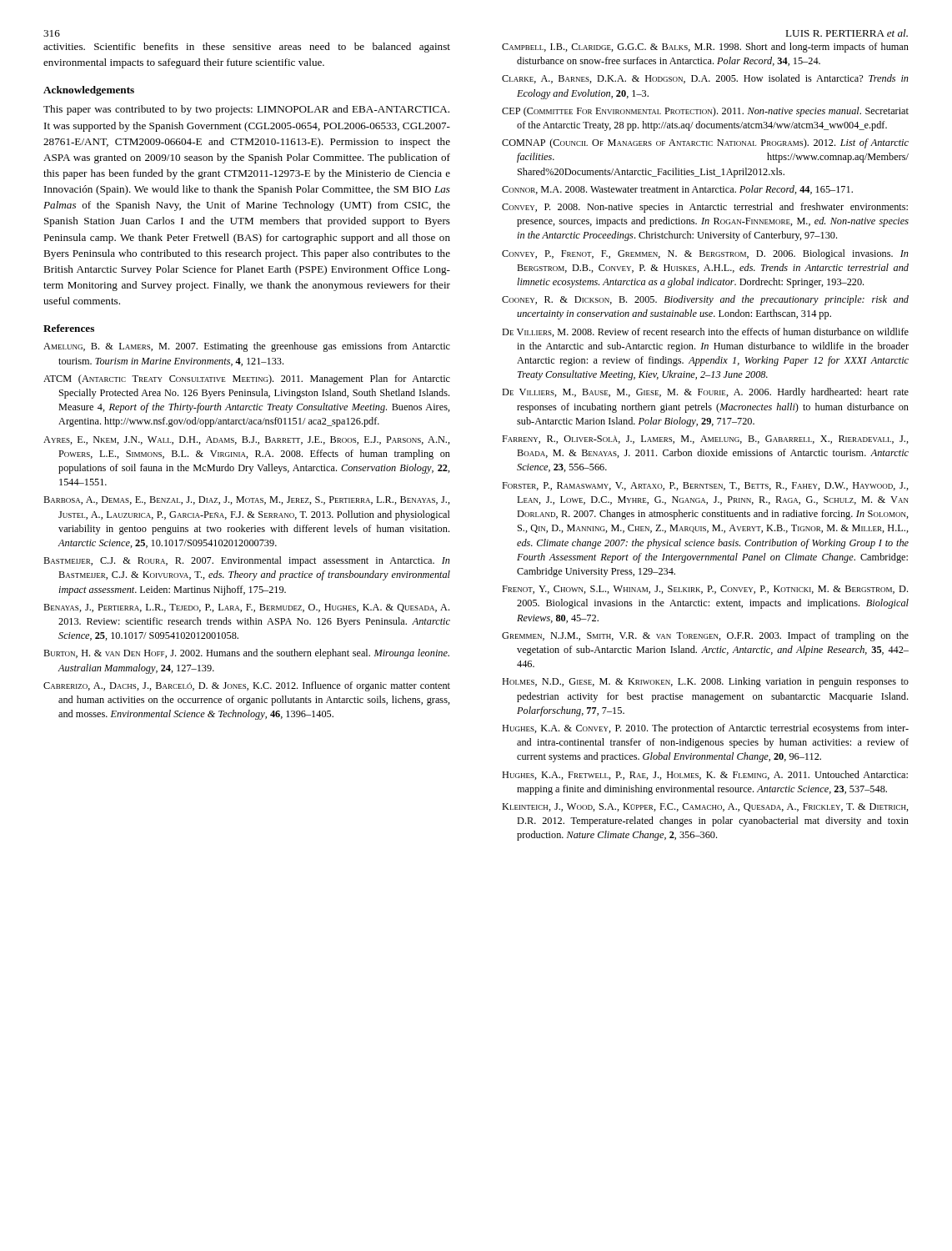Select the block starting "Cabrerizo, A., Dachs, J., Barceló, D."

(247, 700)
